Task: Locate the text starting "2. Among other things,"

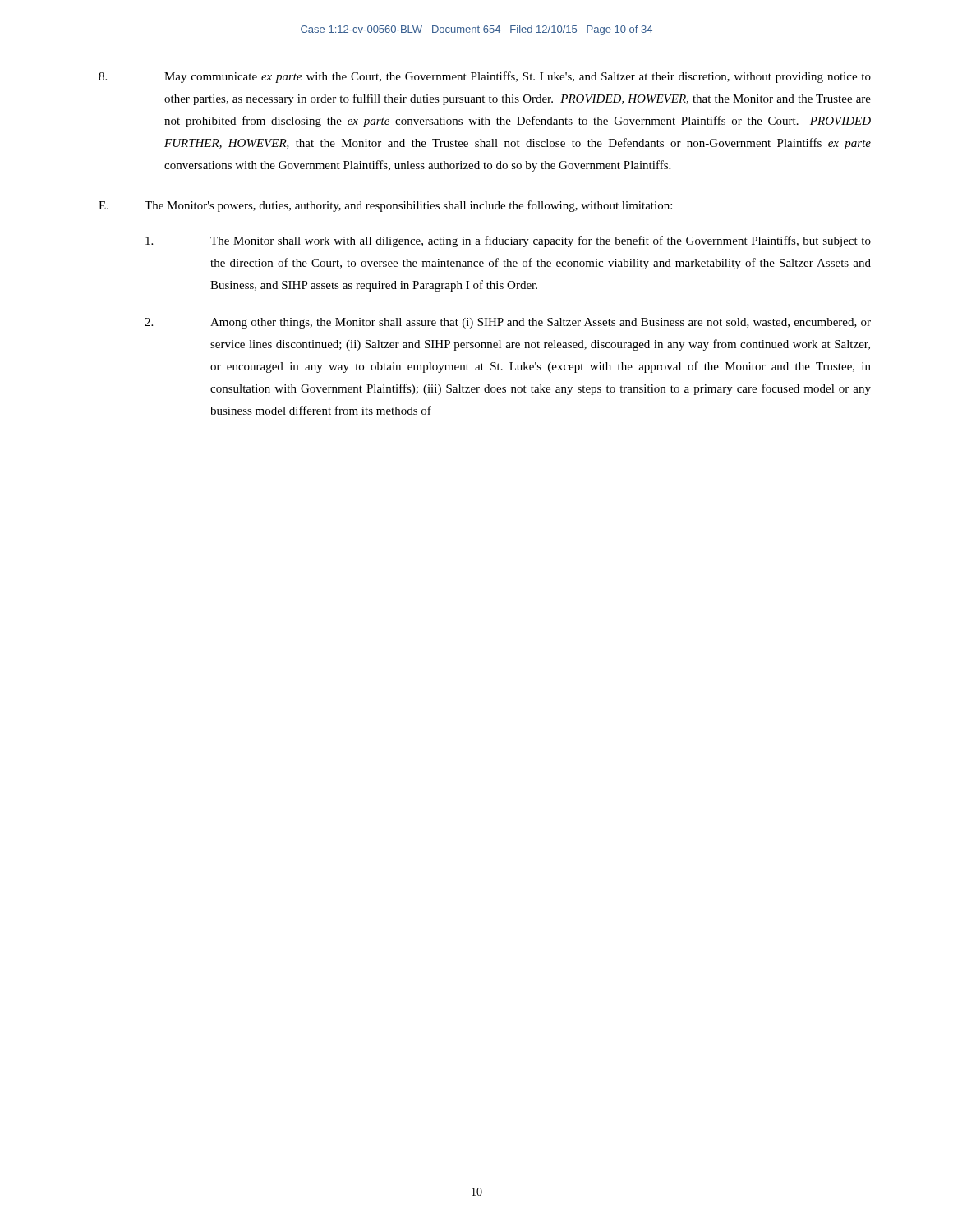Action: (508, 367)
